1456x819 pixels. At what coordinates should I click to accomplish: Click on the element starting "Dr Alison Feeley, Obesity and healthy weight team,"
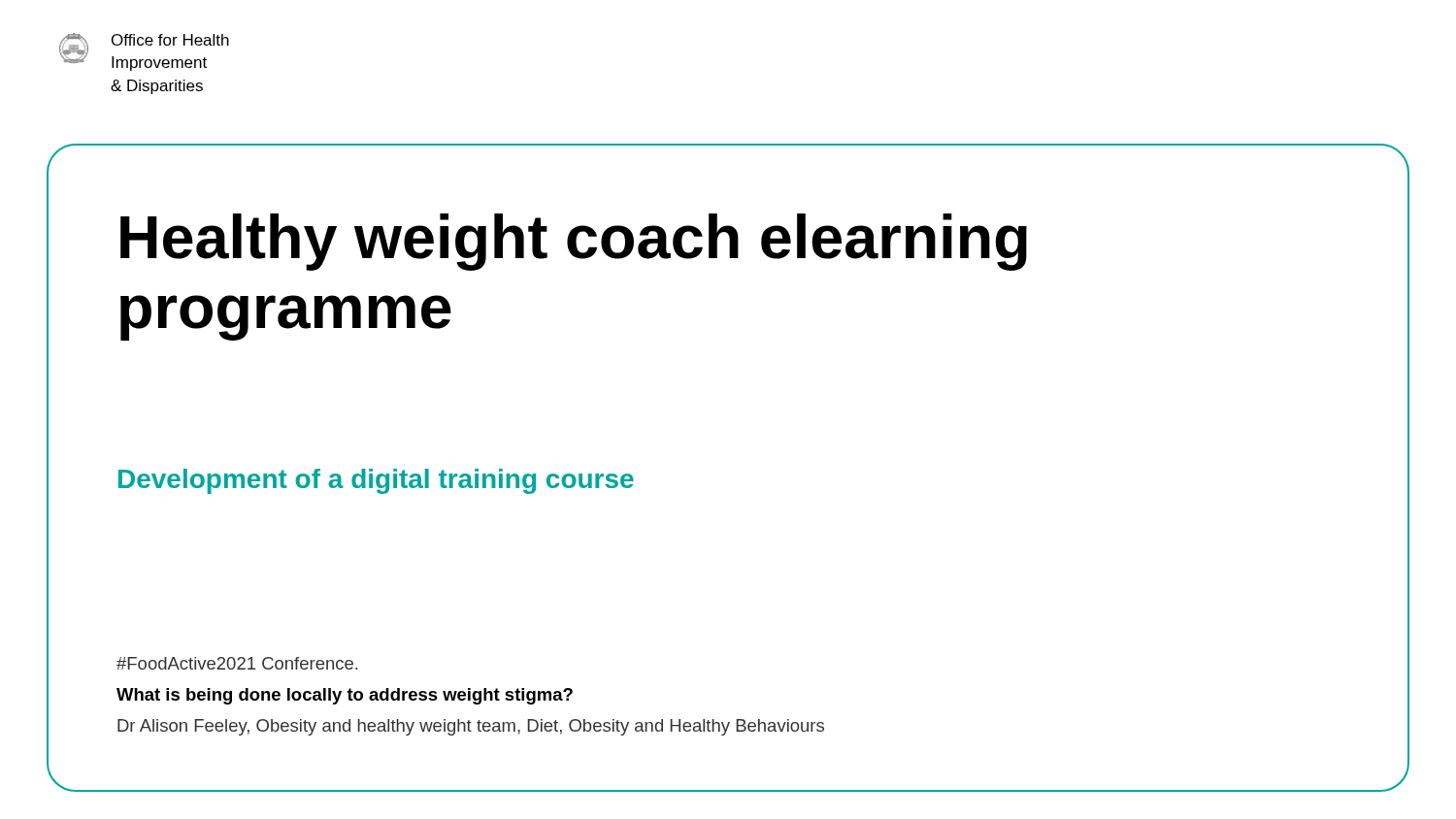pyautogui.click(x=471, y=725)
